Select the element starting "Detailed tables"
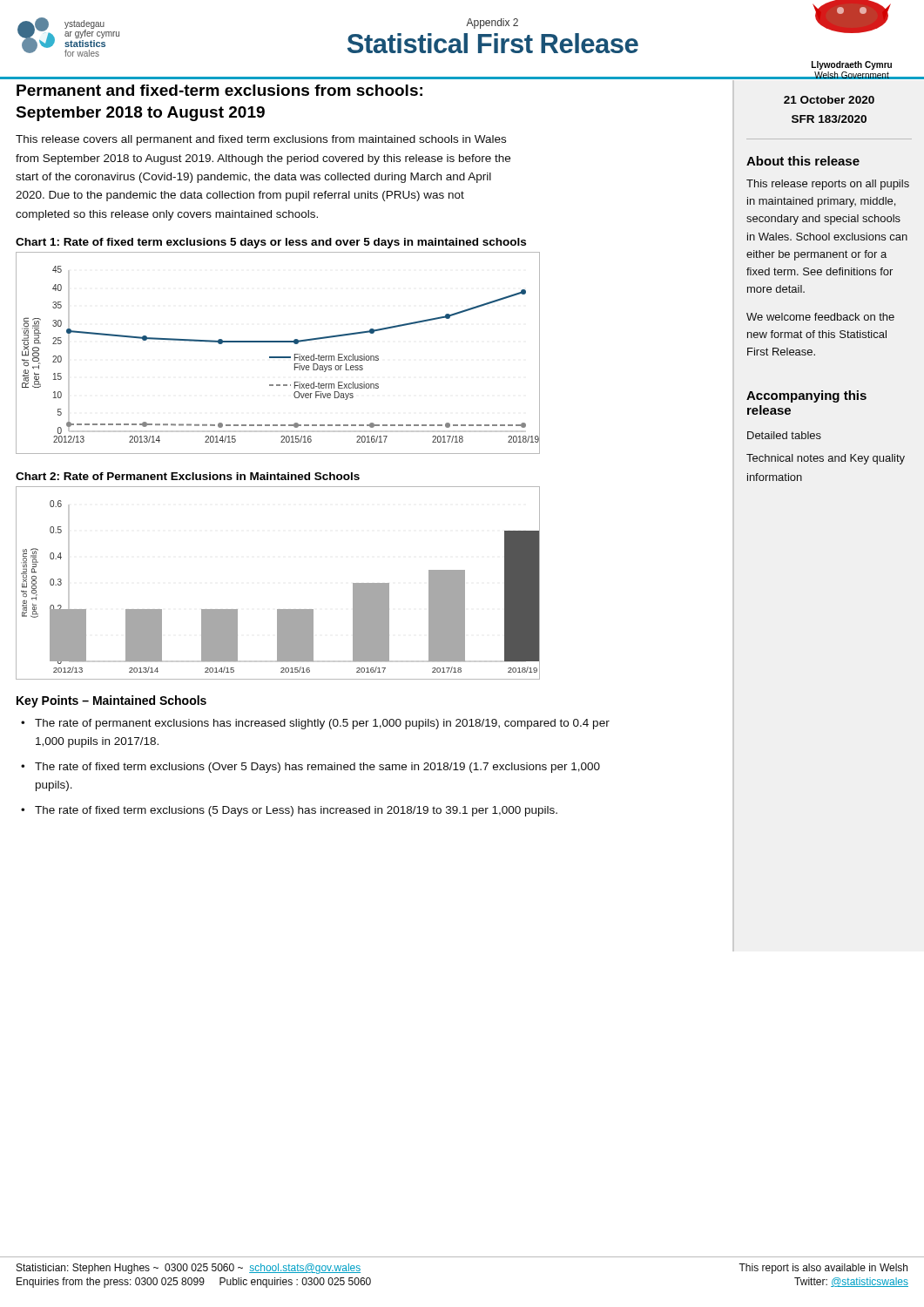The height and width of the screenshot is (1307, 924). coord(784,435)
